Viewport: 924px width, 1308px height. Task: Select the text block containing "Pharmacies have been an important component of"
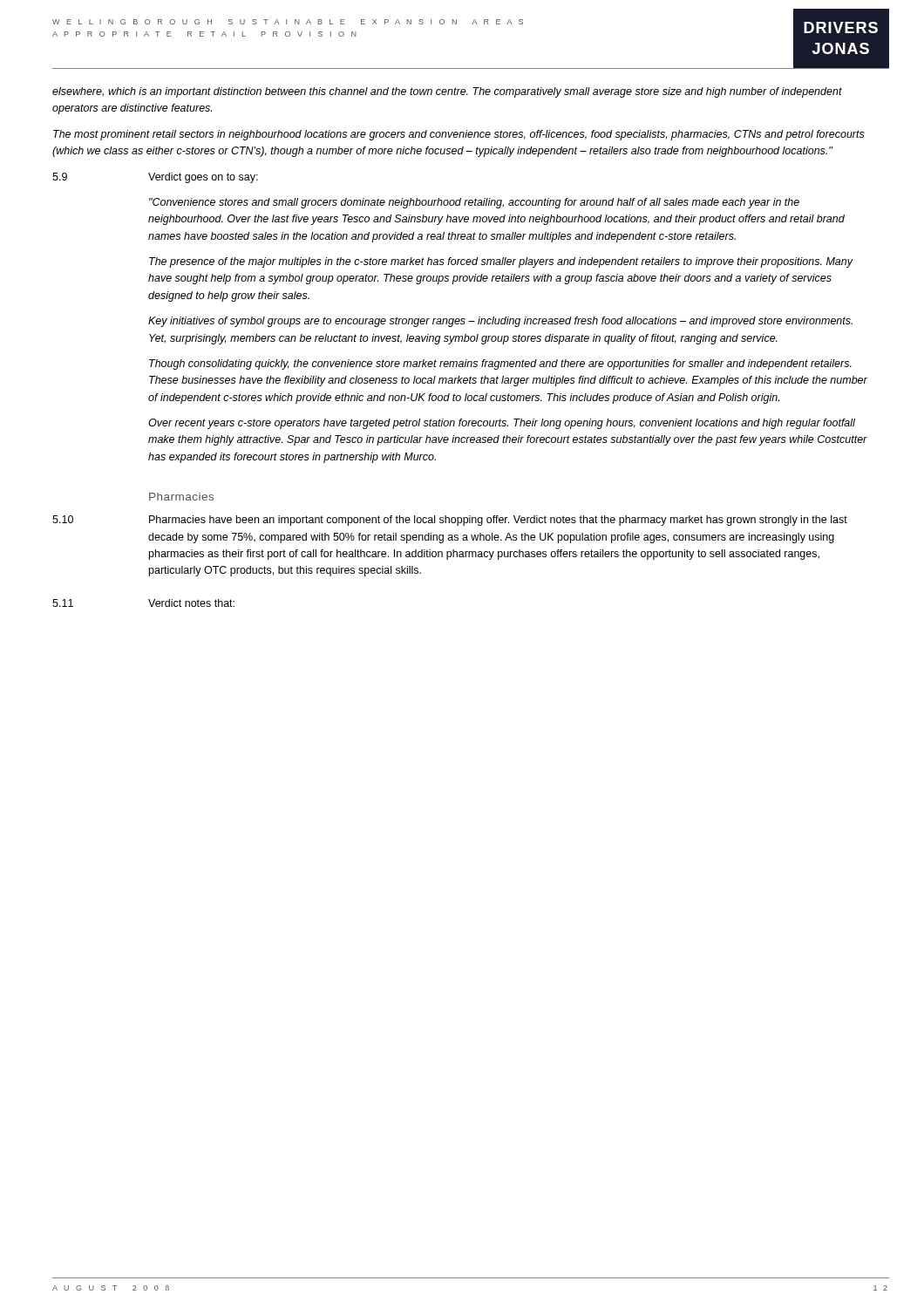[498, 545]
